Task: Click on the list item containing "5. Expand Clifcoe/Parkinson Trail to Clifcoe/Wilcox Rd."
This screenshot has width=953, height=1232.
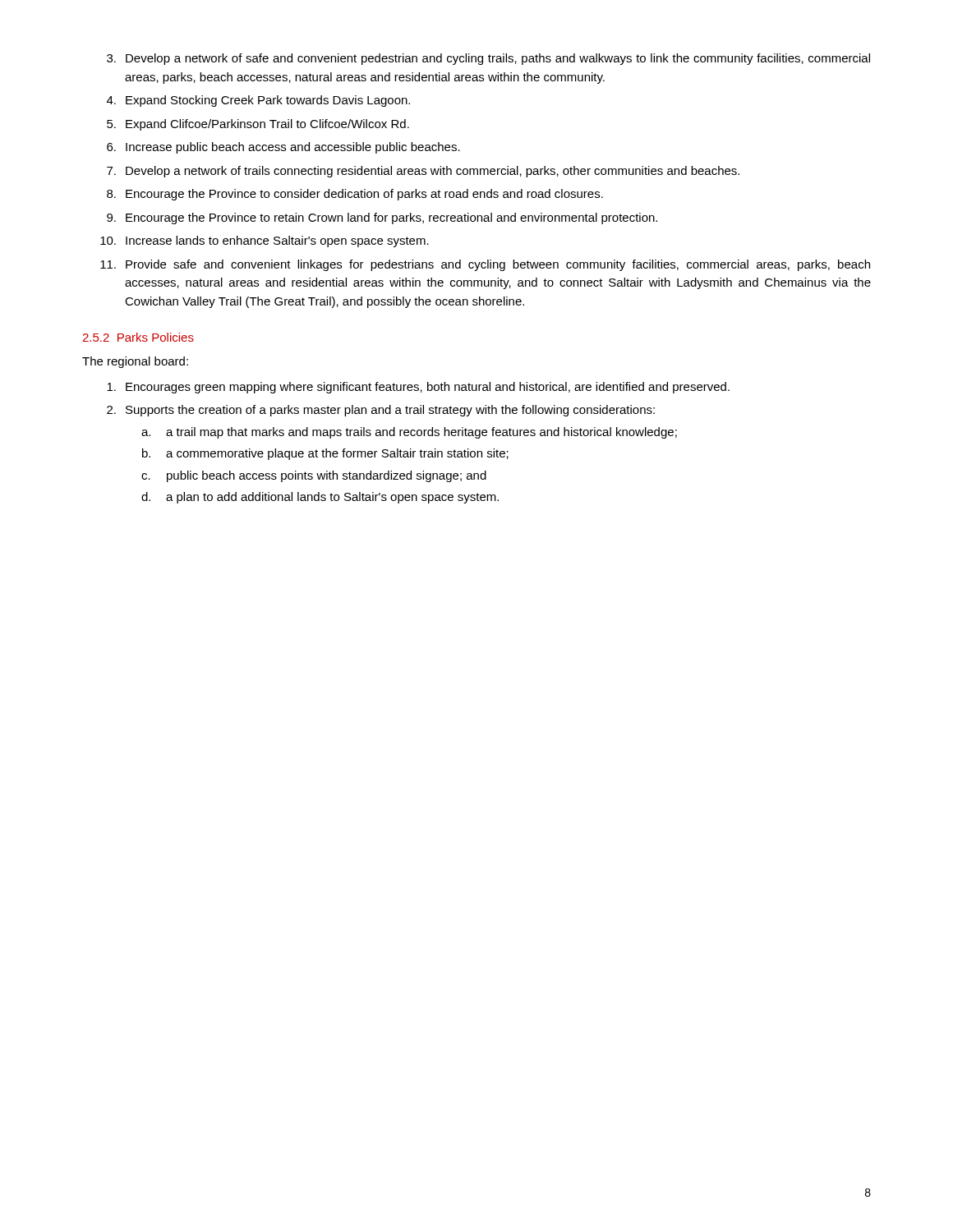Action: (258, 125)
